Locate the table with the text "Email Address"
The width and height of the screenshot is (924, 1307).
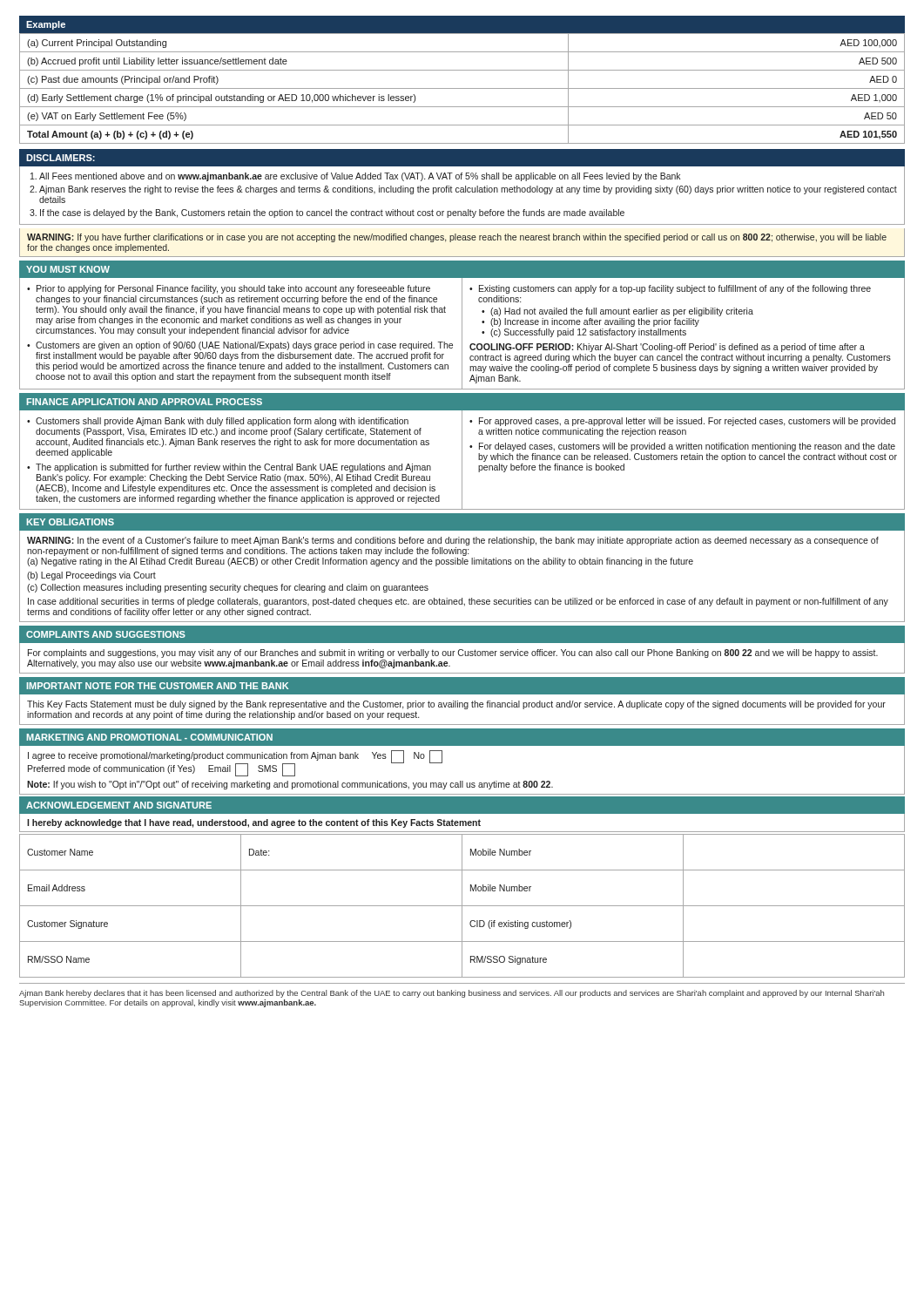coord(462,906)
